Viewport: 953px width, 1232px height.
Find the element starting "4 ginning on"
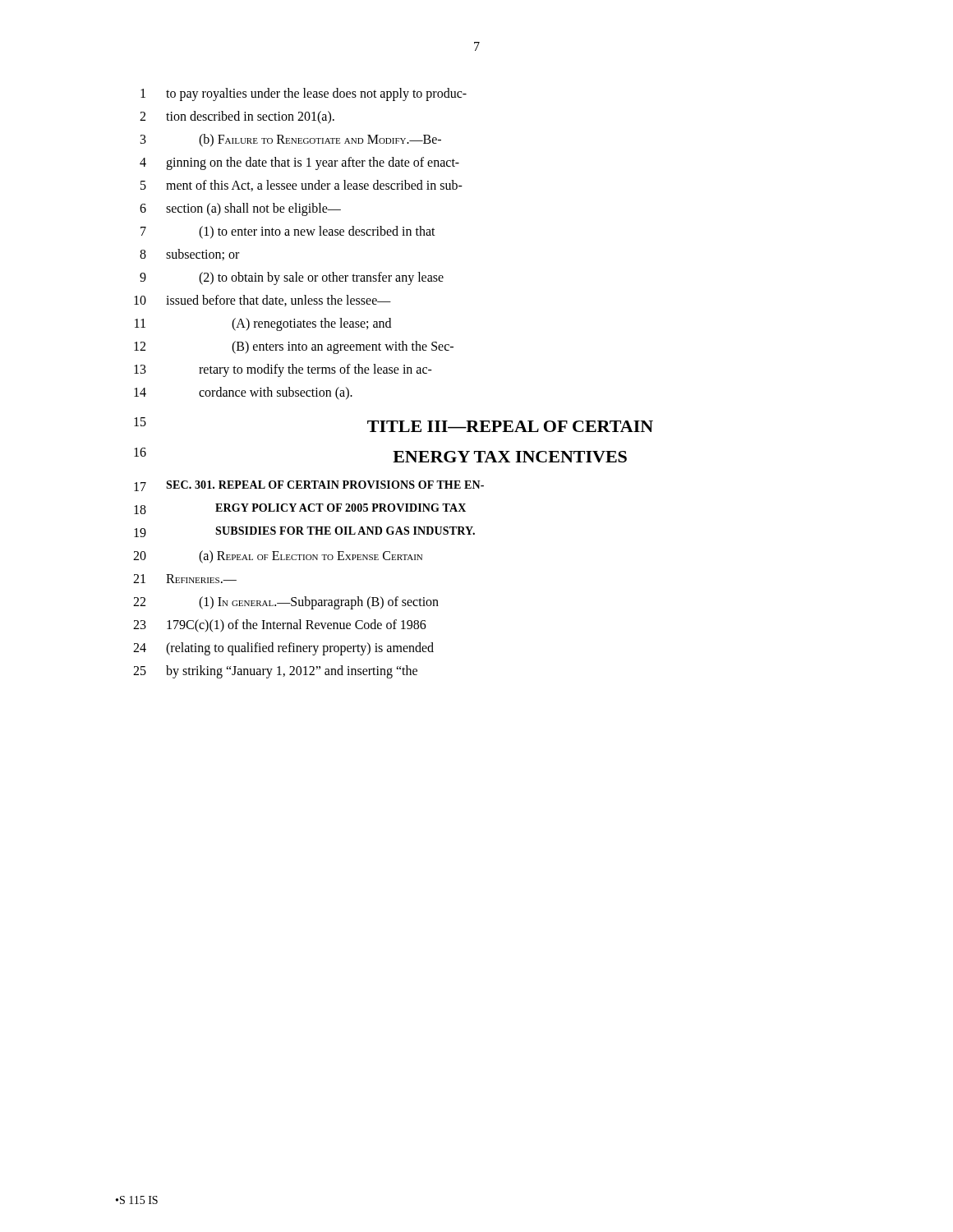[299, 163]
